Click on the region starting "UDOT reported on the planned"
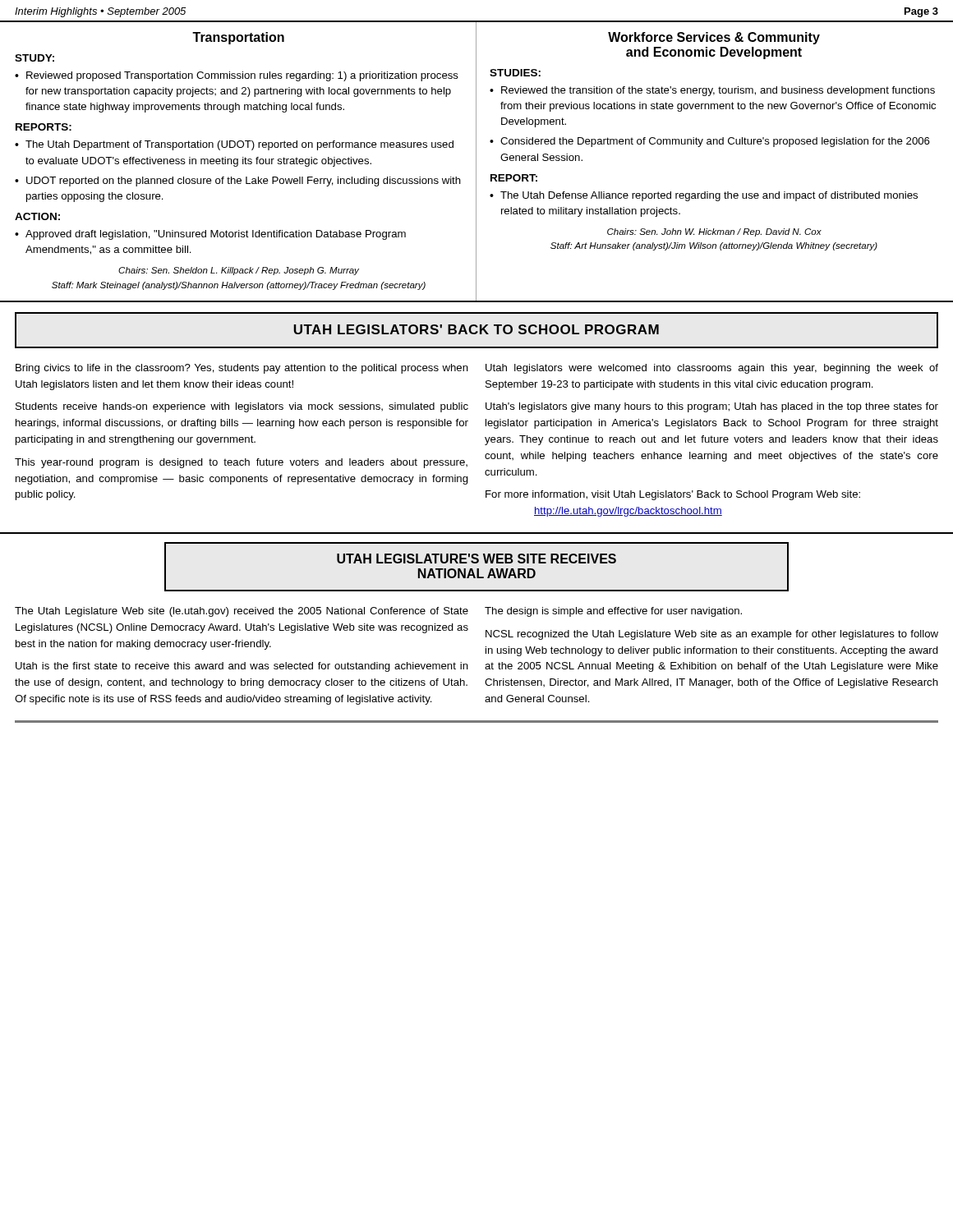Image resolution: width=953 pixels, height=1232 pixels. click(239, 188)
